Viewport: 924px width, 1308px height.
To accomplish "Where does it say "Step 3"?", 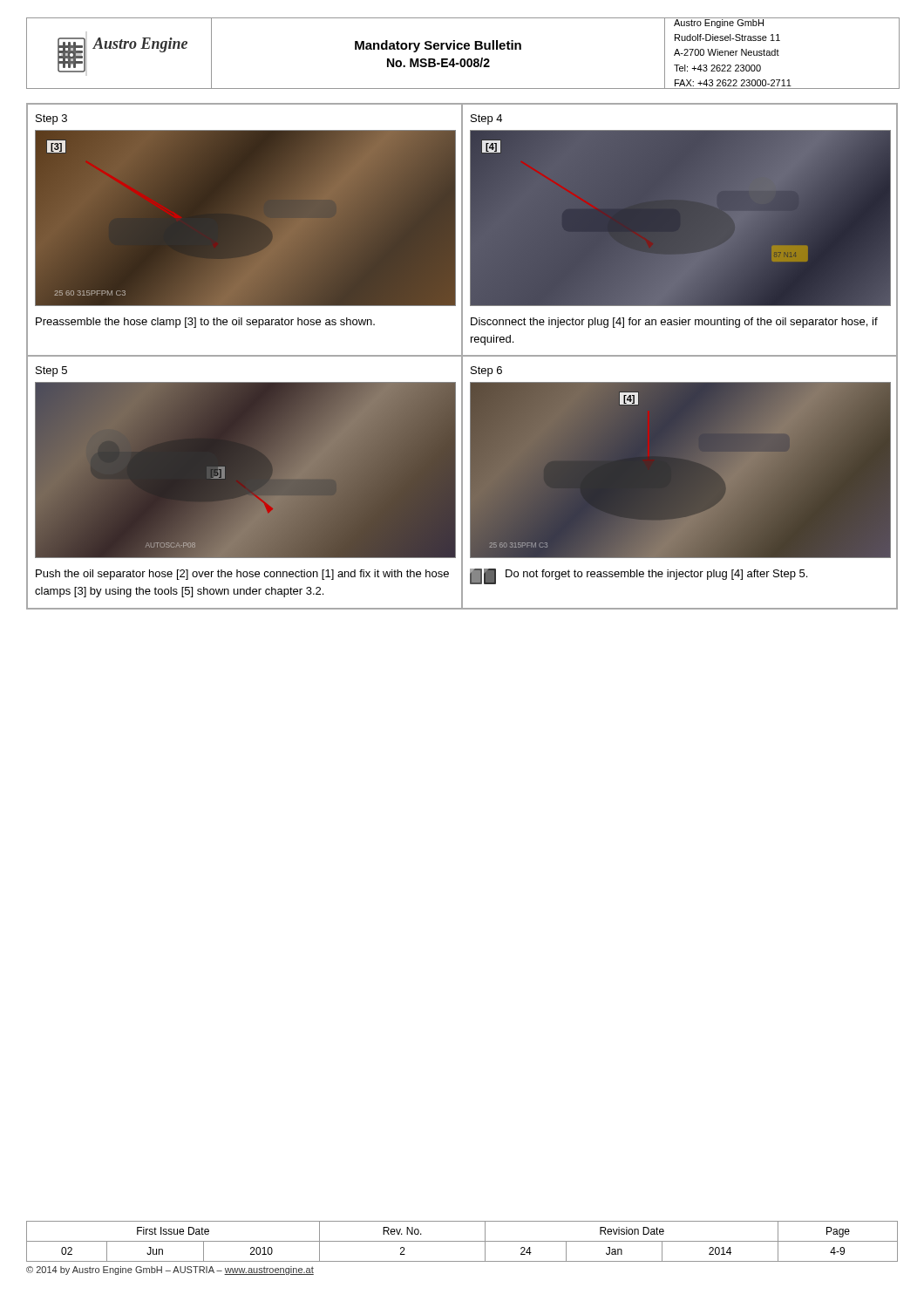I will point(51,118).
